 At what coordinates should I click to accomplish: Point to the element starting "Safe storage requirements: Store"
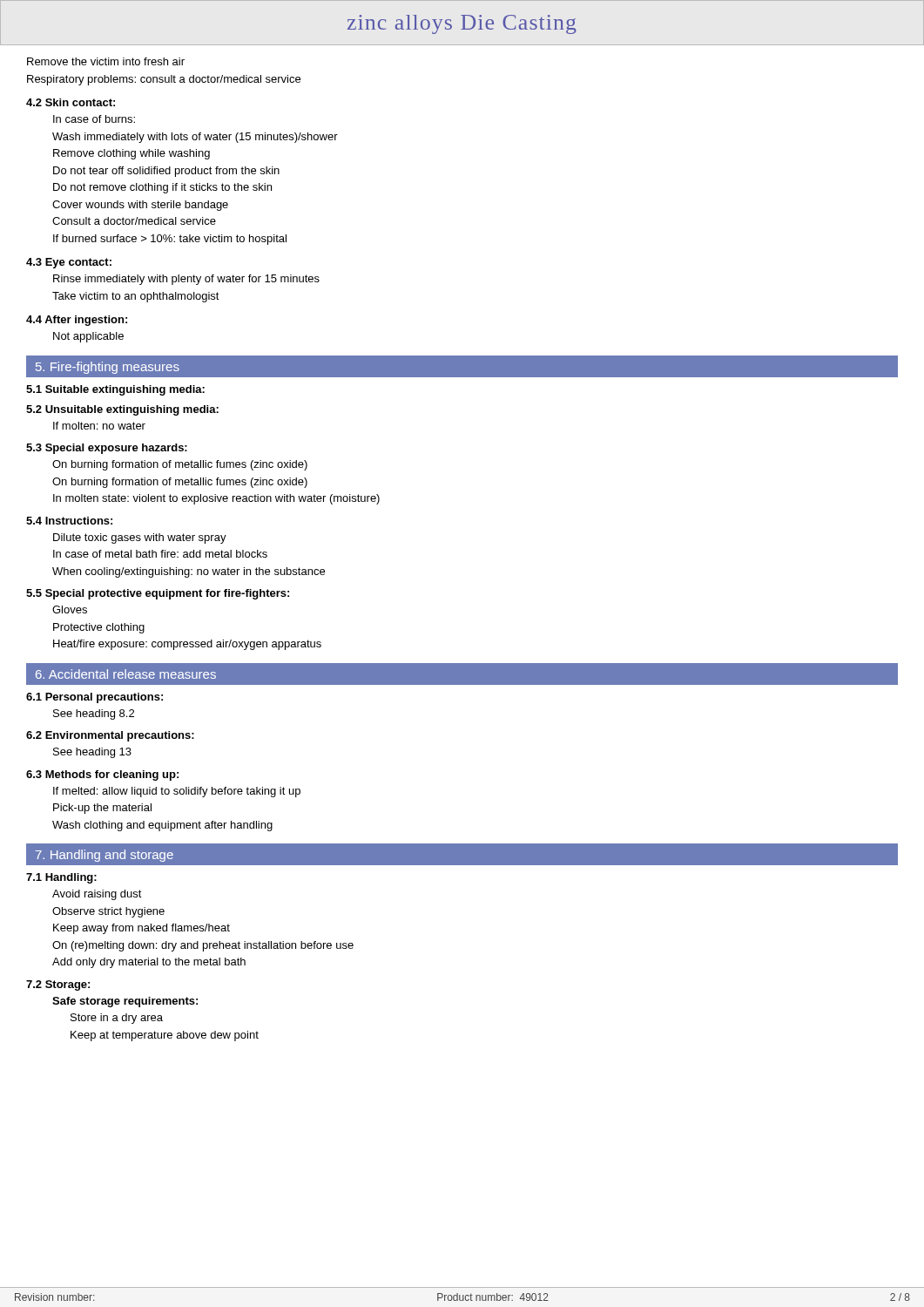coord(125,1002)
